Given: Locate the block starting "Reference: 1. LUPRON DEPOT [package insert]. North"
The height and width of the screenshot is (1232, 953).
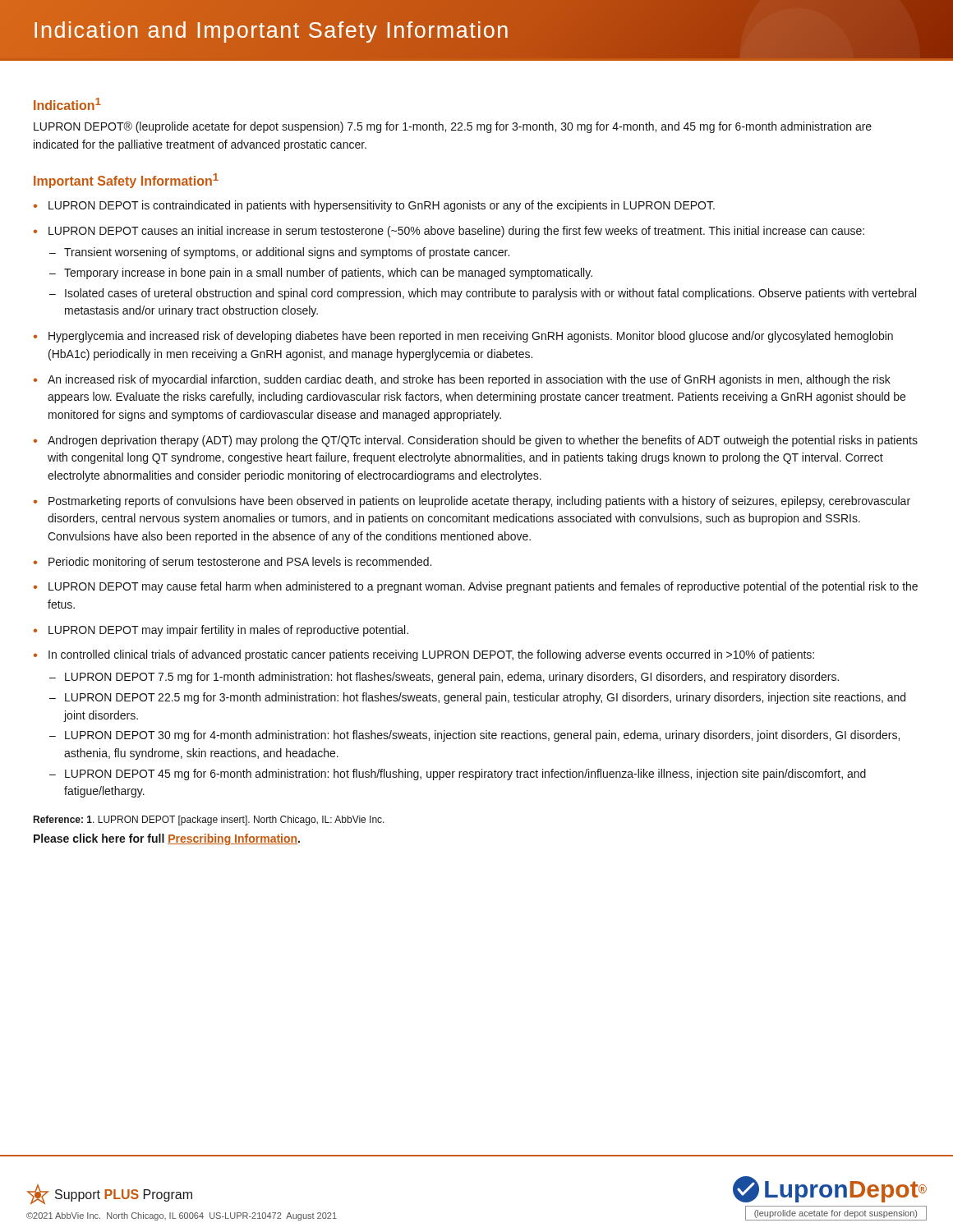Looking at the screenshot, I should 209,820.
